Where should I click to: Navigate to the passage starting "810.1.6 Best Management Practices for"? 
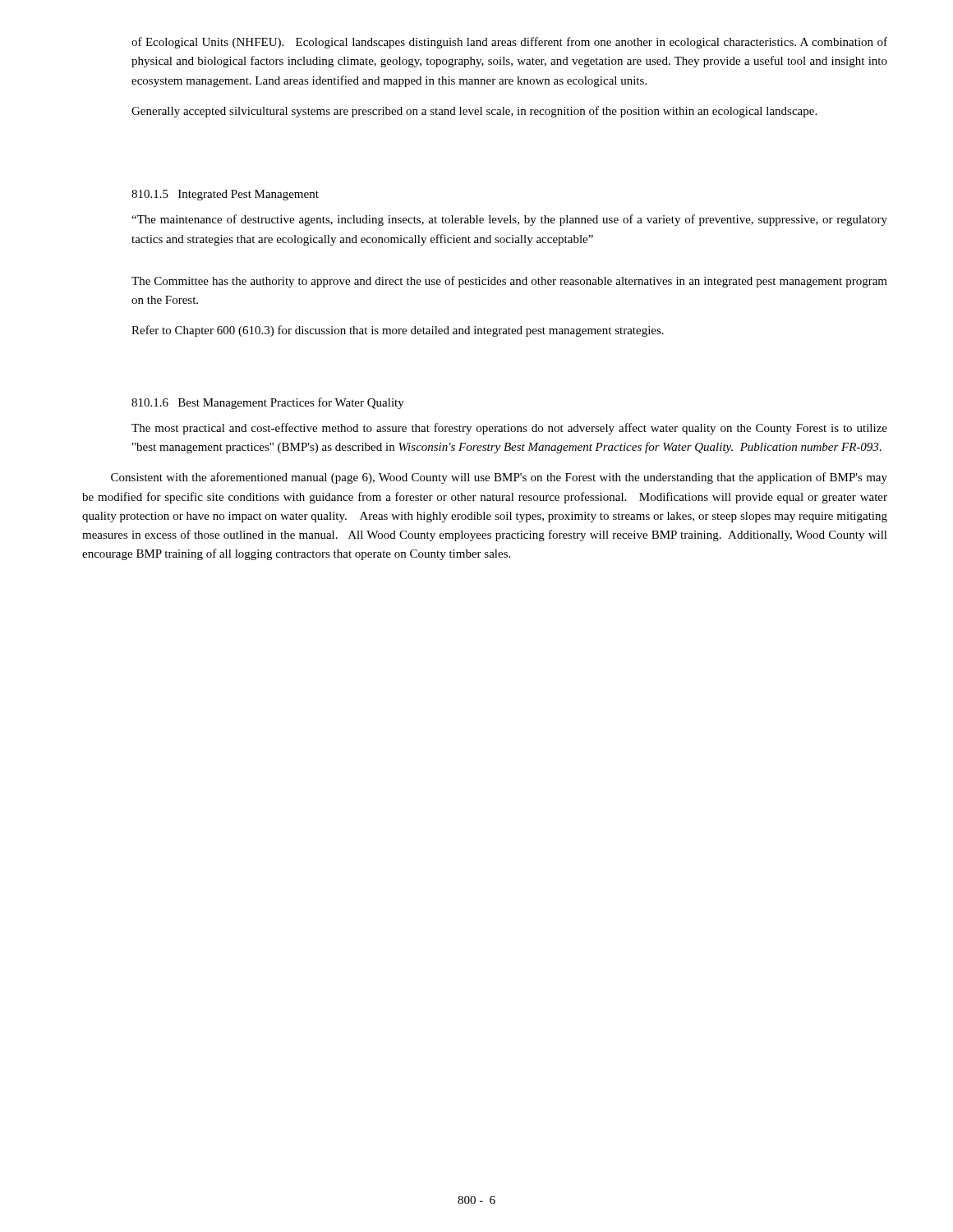[x=268, y=402]
